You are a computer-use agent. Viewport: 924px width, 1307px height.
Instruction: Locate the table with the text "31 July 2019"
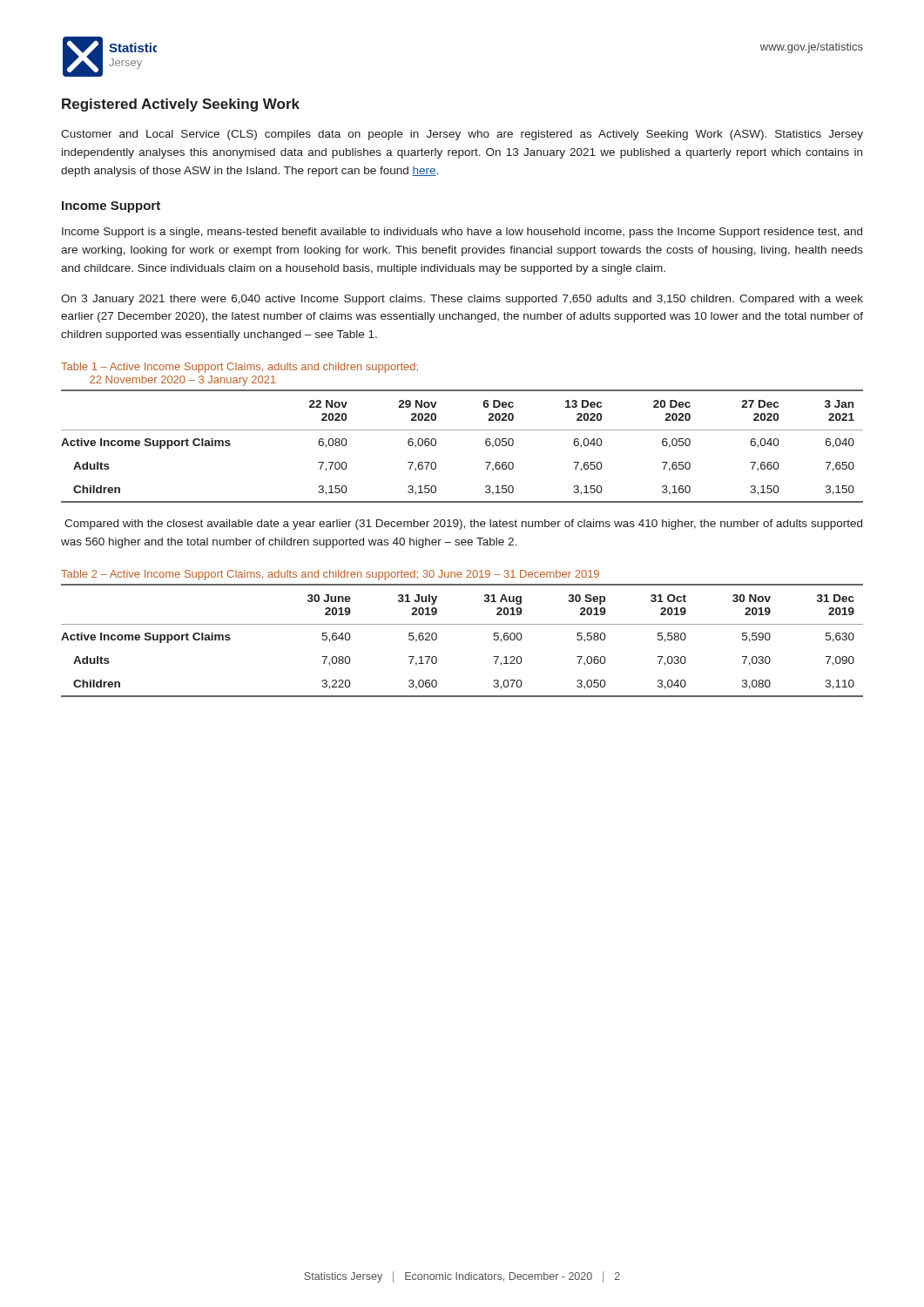point(462,641)
